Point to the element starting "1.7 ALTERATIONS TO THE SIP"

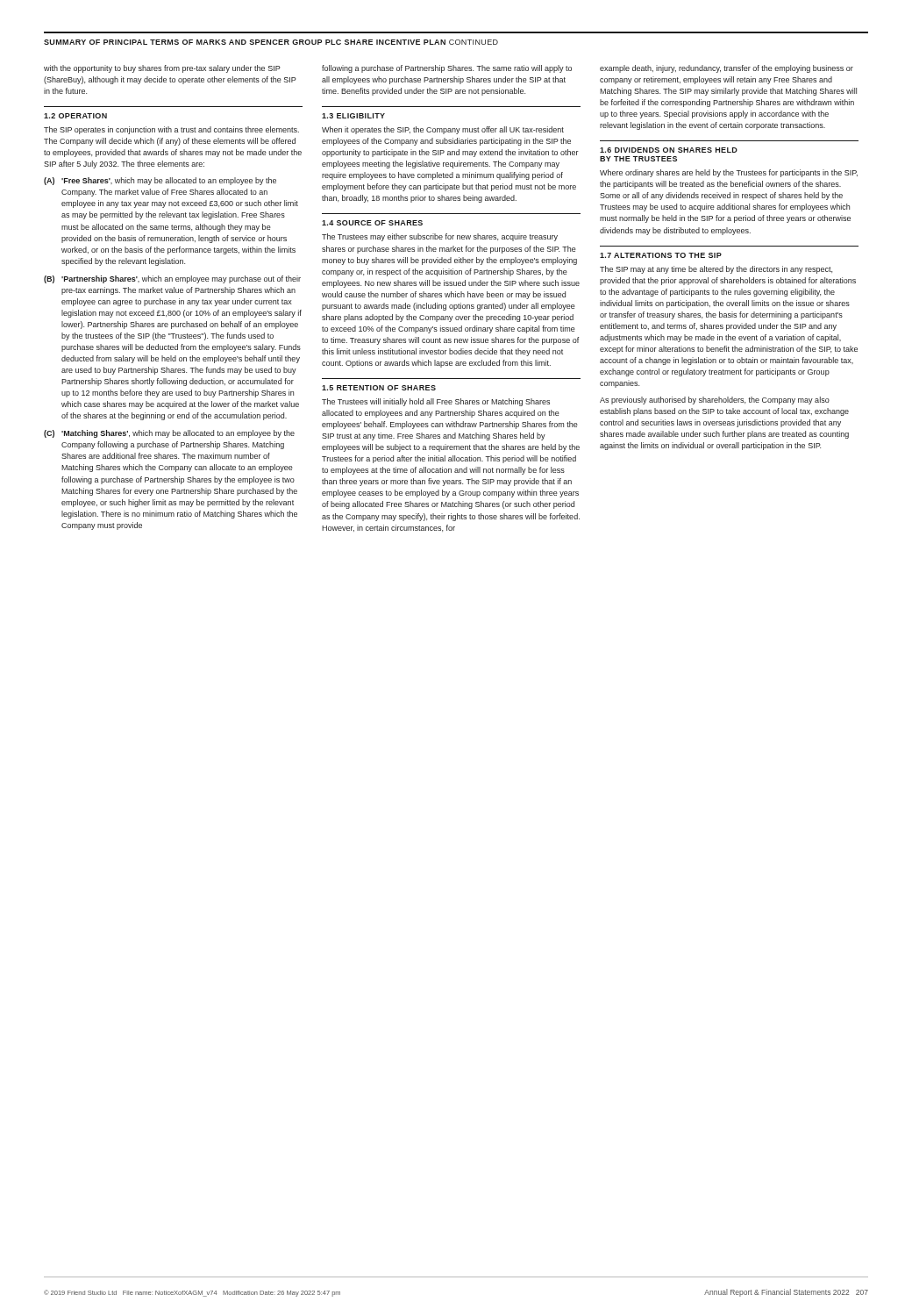(x=661, y=255)
